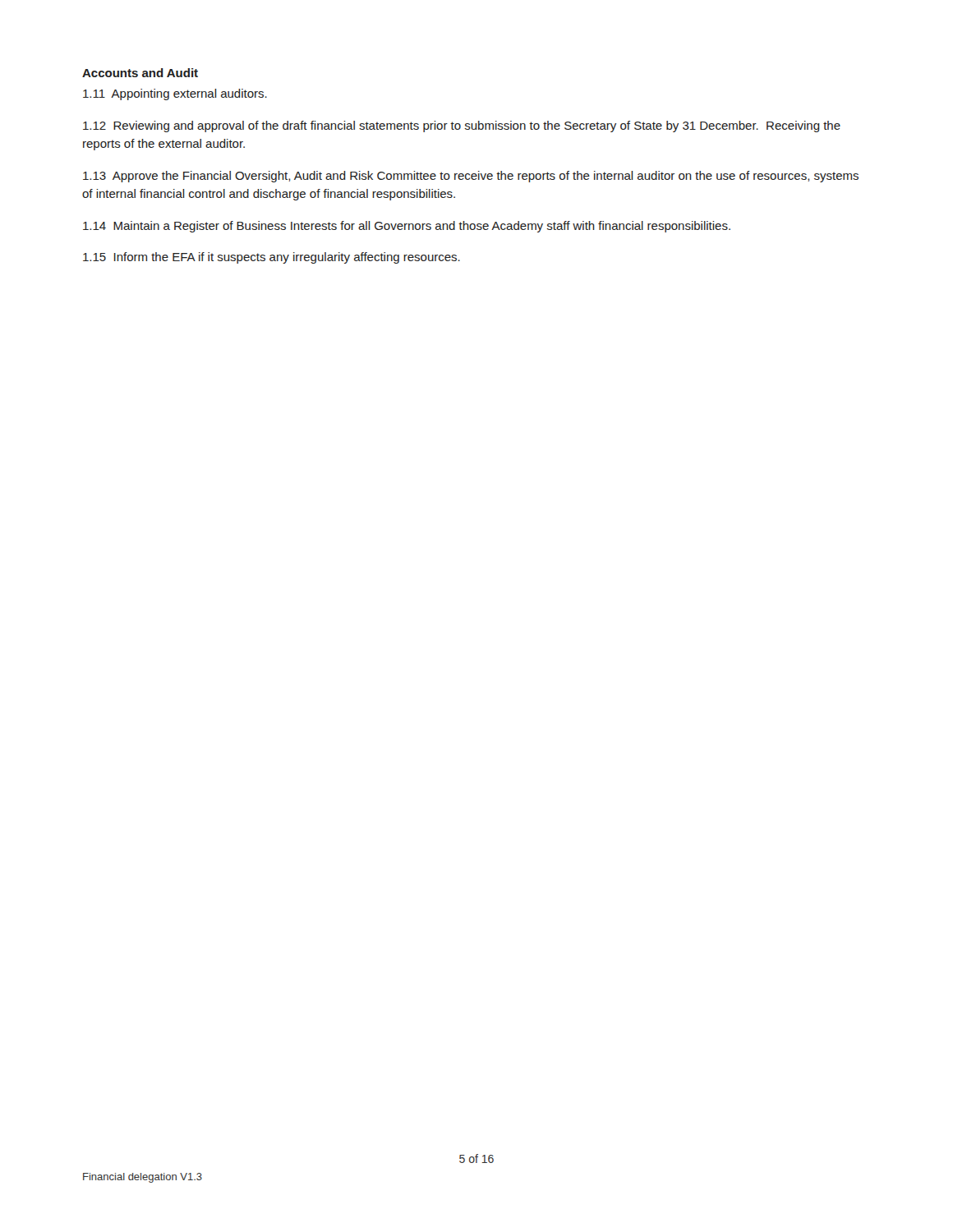This screenshot has height=1232, width=953.
Task: Point to the block beginning "15 Inform the EFA if it suspects any"
Action: coord(271,257)
